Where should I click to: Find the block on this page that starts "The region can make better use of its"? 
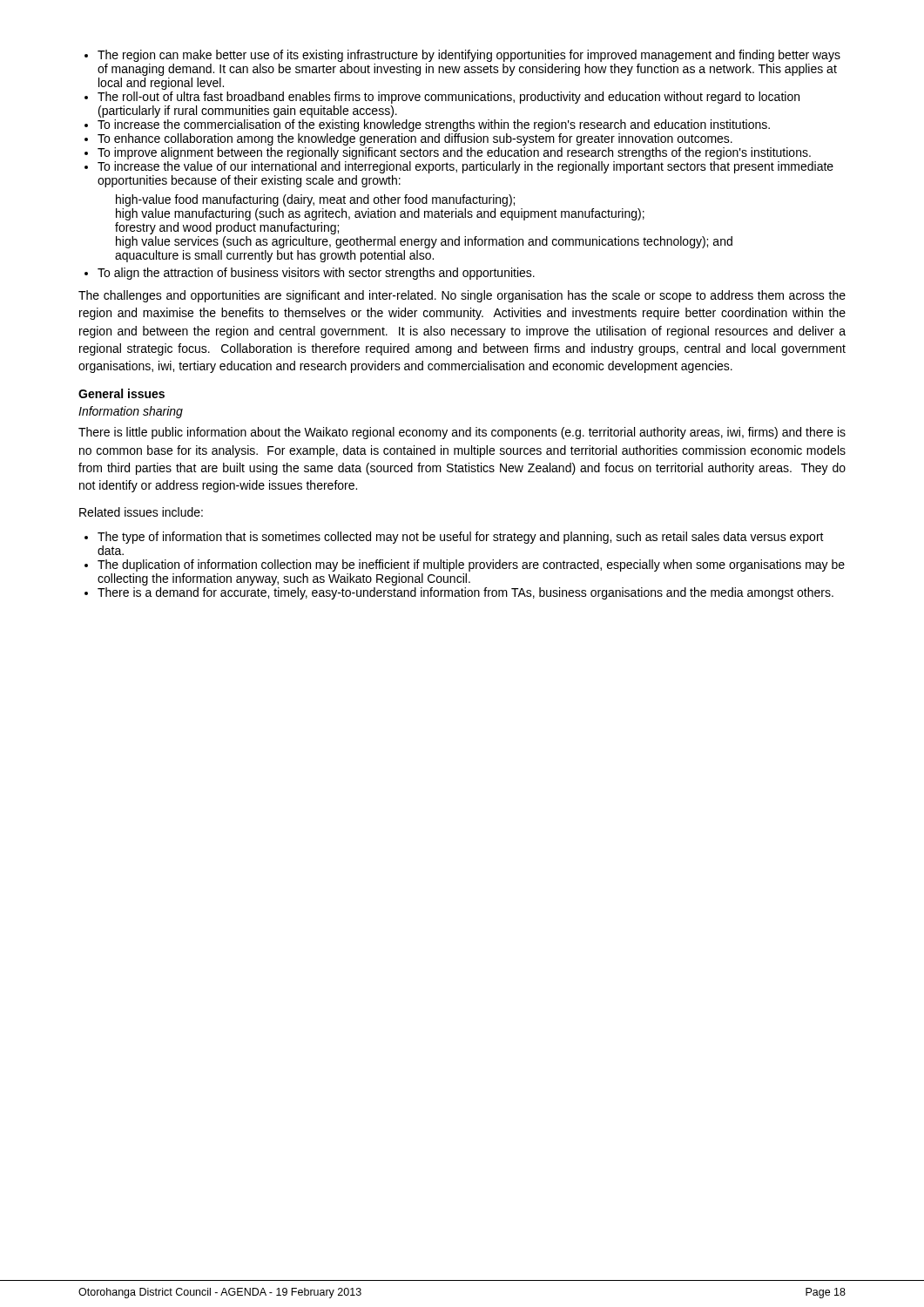point(472,69)
